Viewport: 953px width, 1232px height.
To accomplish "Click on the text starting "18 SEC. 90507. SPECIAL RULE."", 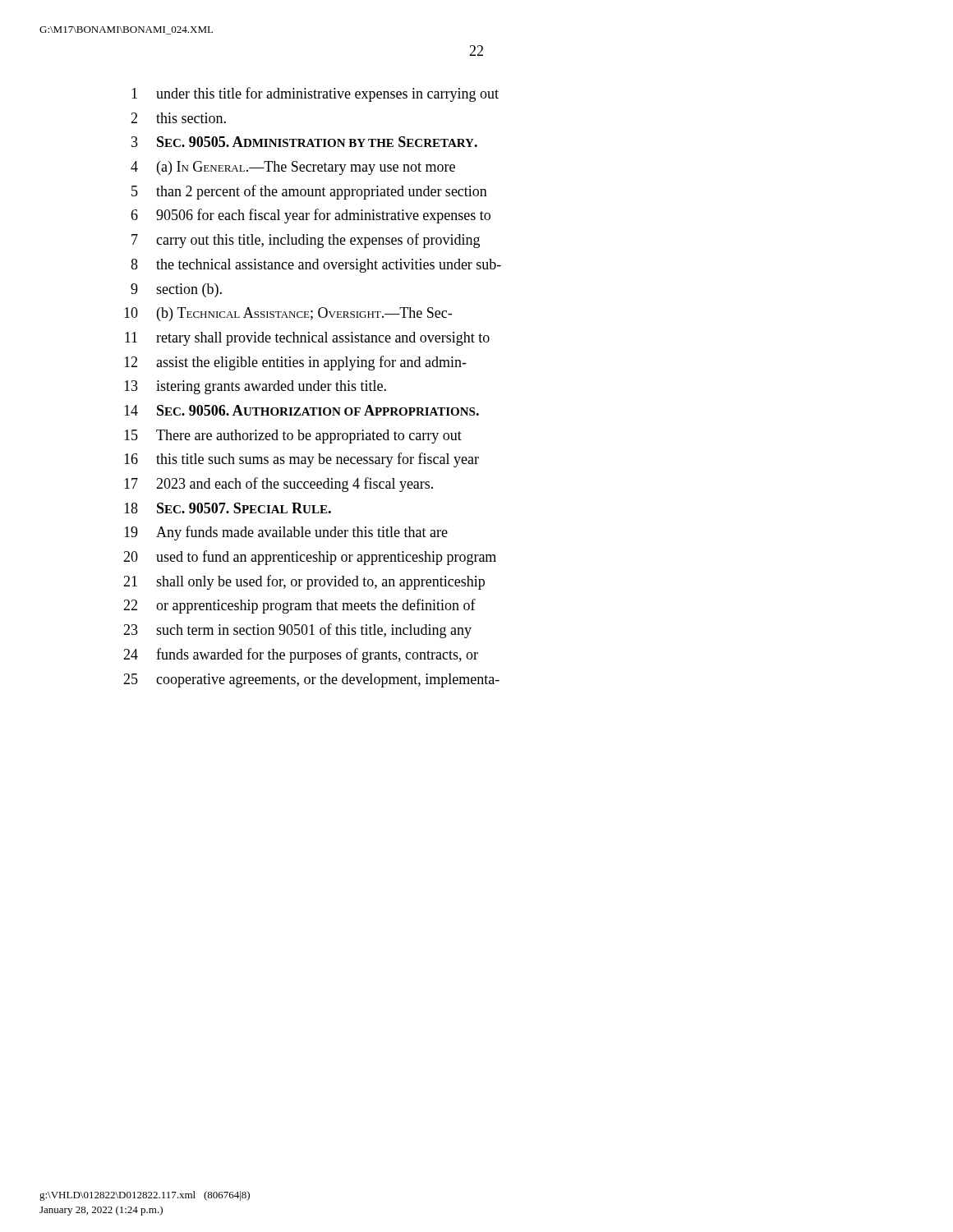I will 215,509.
